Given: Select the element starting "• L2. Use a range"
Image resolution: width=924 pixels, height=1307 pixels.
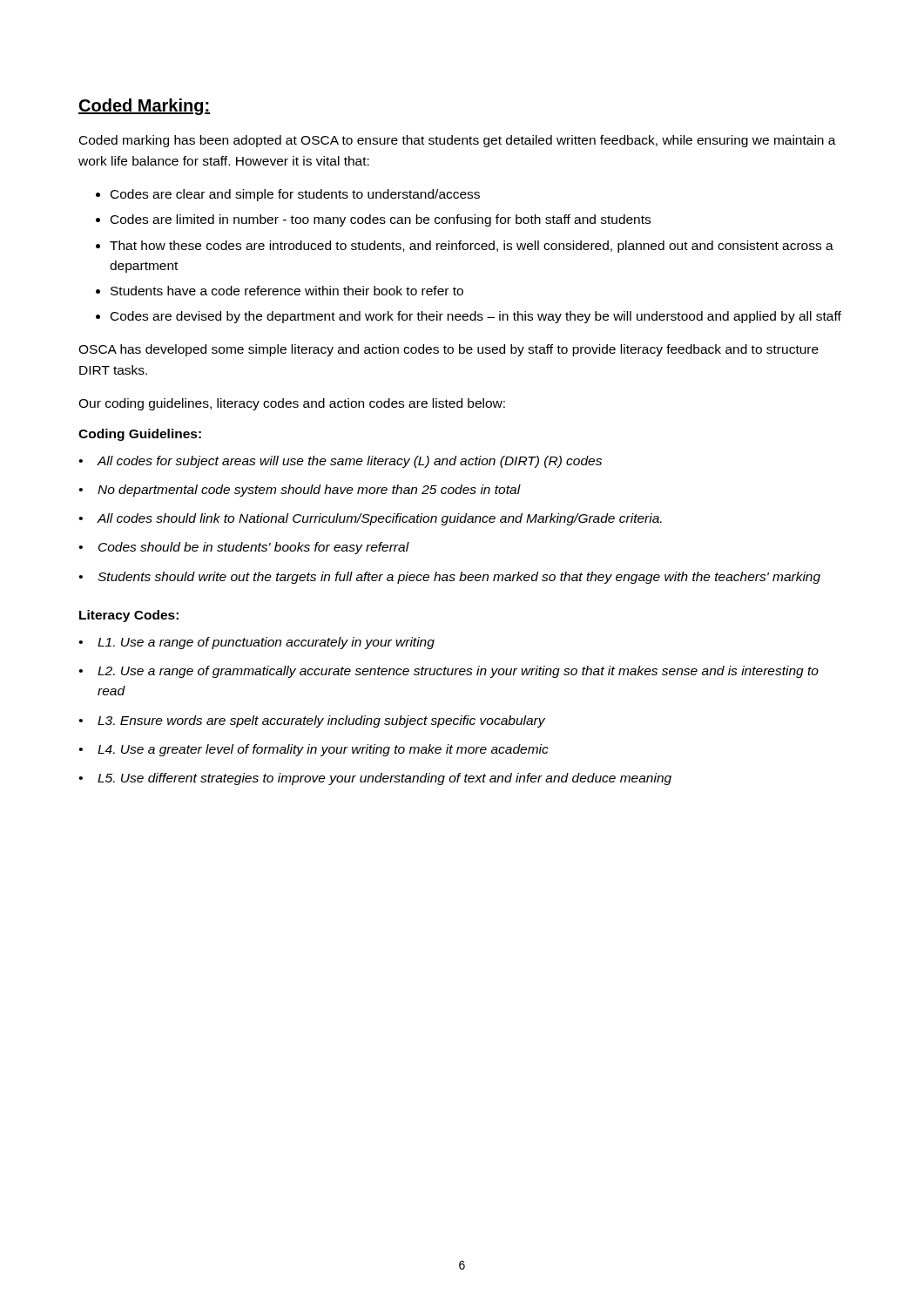Looking at the screenshot, I should tap(462, 681).
